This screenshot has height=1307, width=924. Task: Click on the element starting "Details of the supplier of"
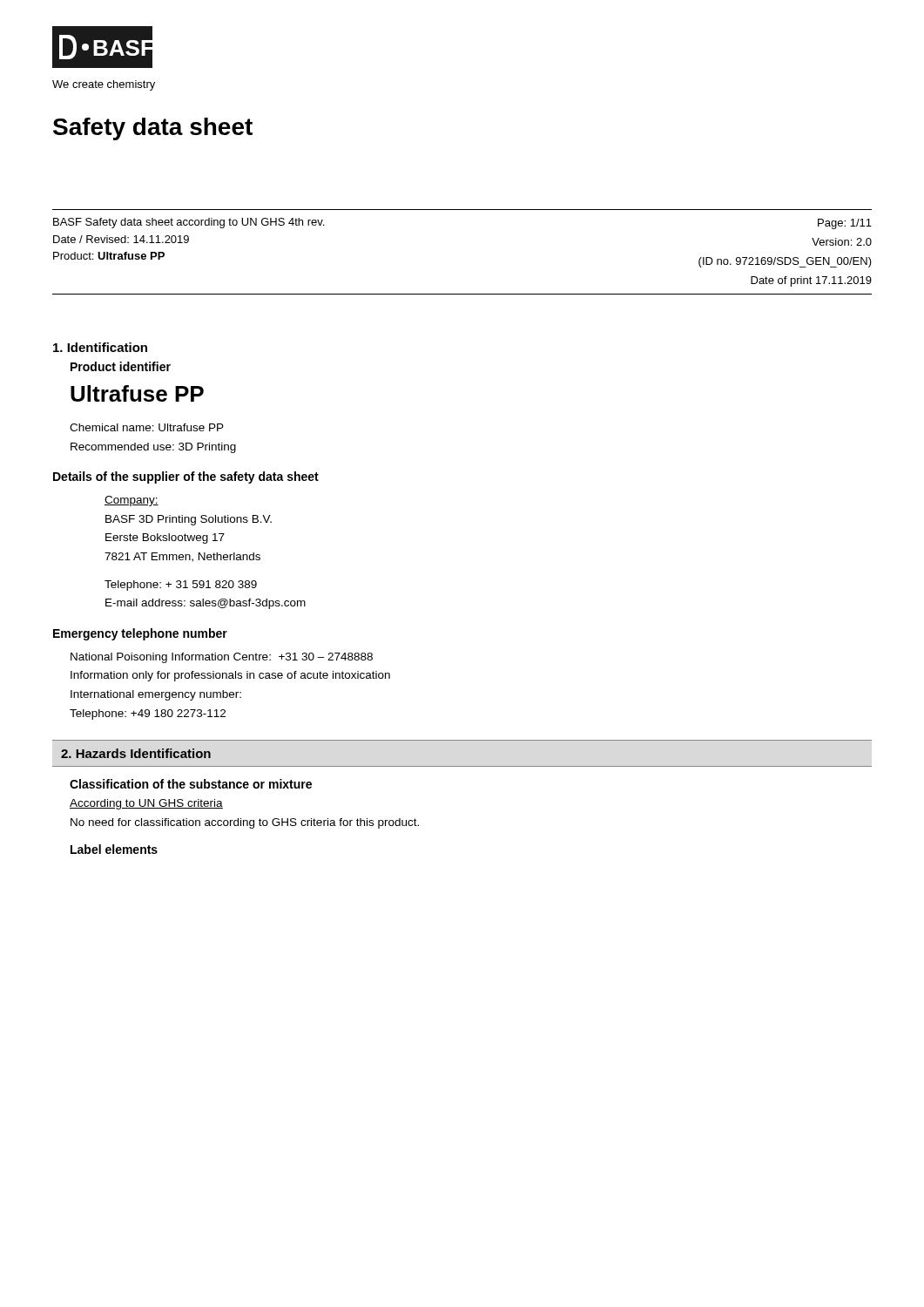pos(185,477)
